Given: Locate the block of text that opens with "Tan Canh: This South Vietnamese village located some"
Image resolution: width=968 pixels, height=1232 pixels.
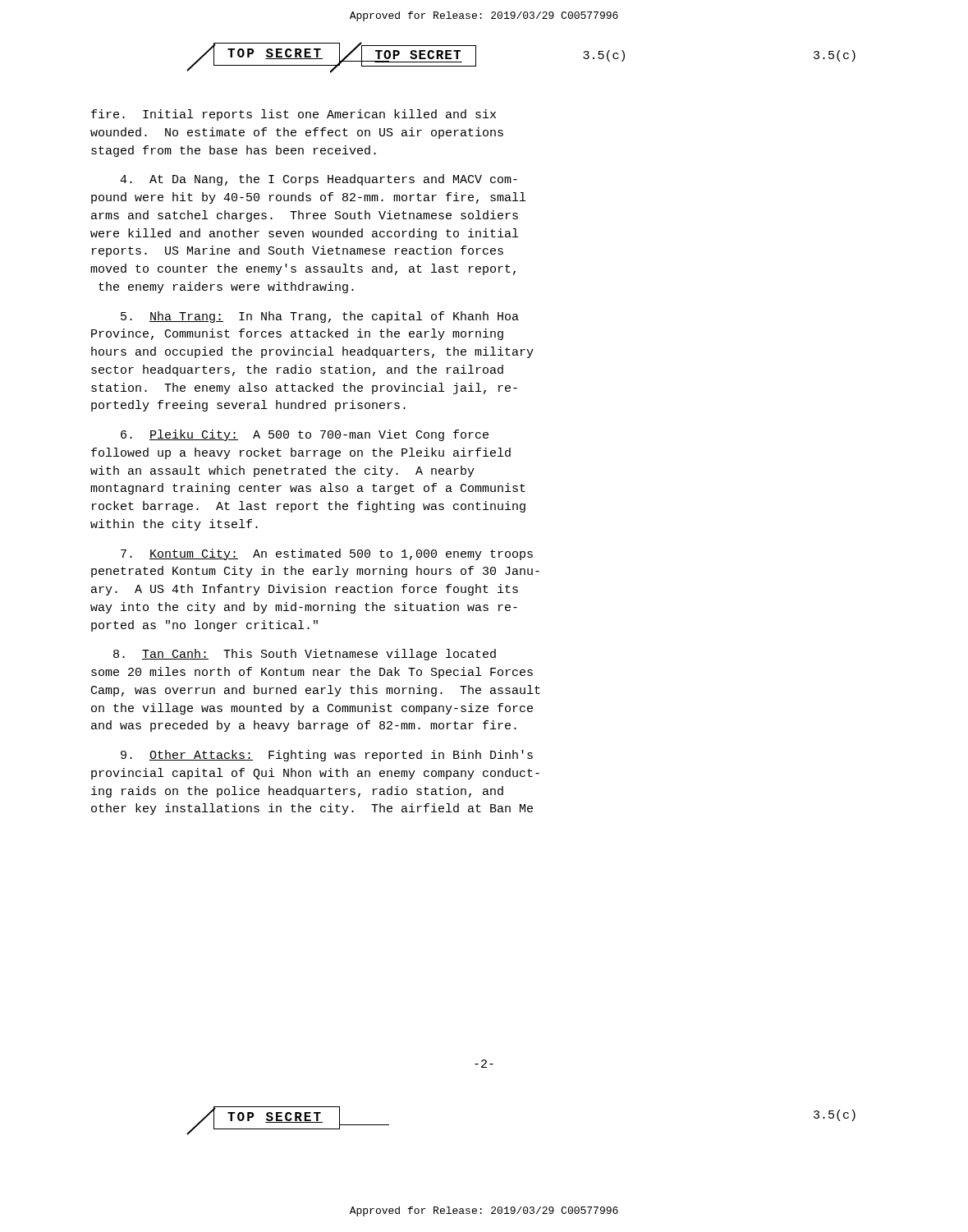Looking at the screenshot, I should pos(316,691).
